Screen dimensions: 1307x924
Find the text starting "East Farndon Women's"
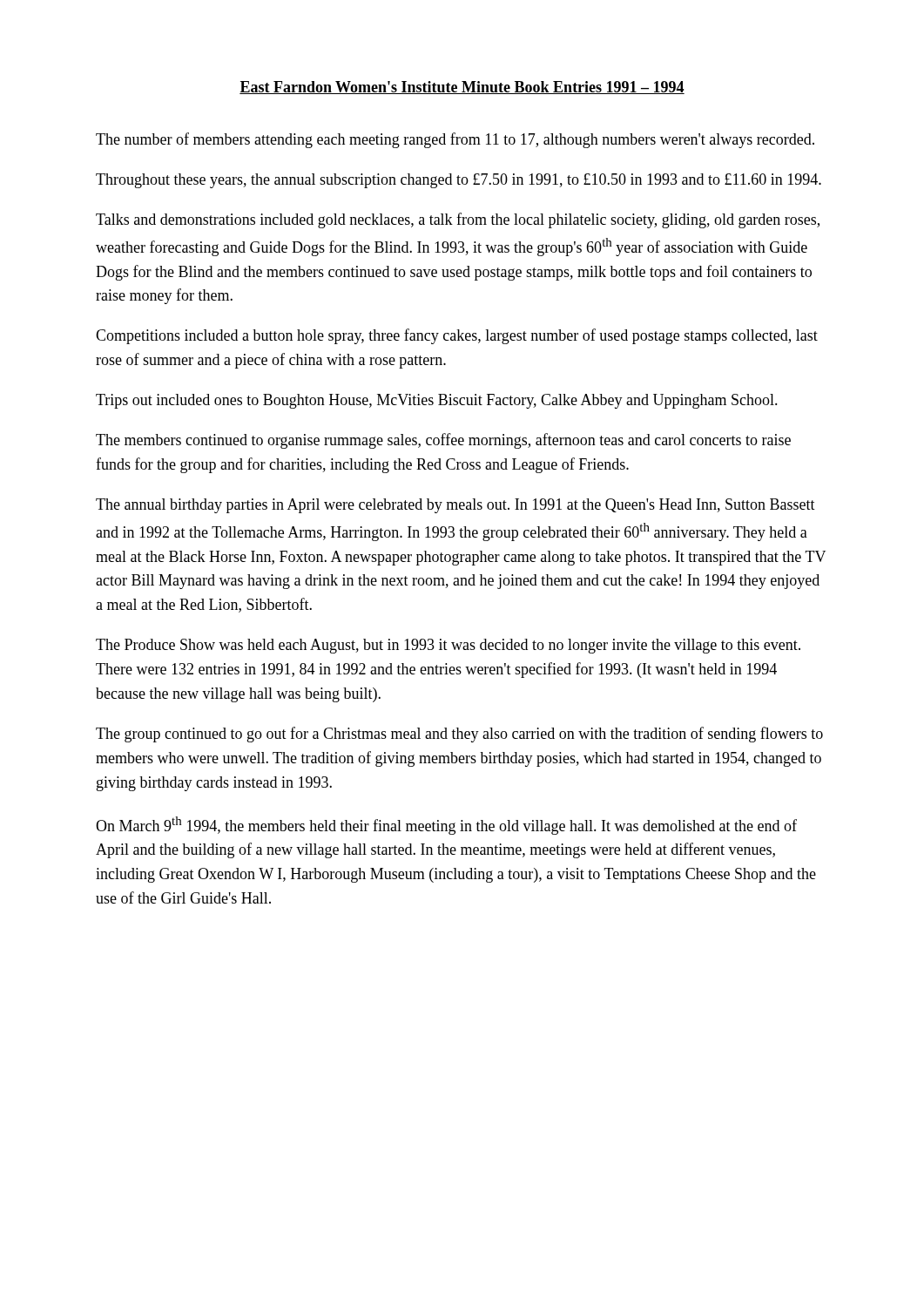462,87
